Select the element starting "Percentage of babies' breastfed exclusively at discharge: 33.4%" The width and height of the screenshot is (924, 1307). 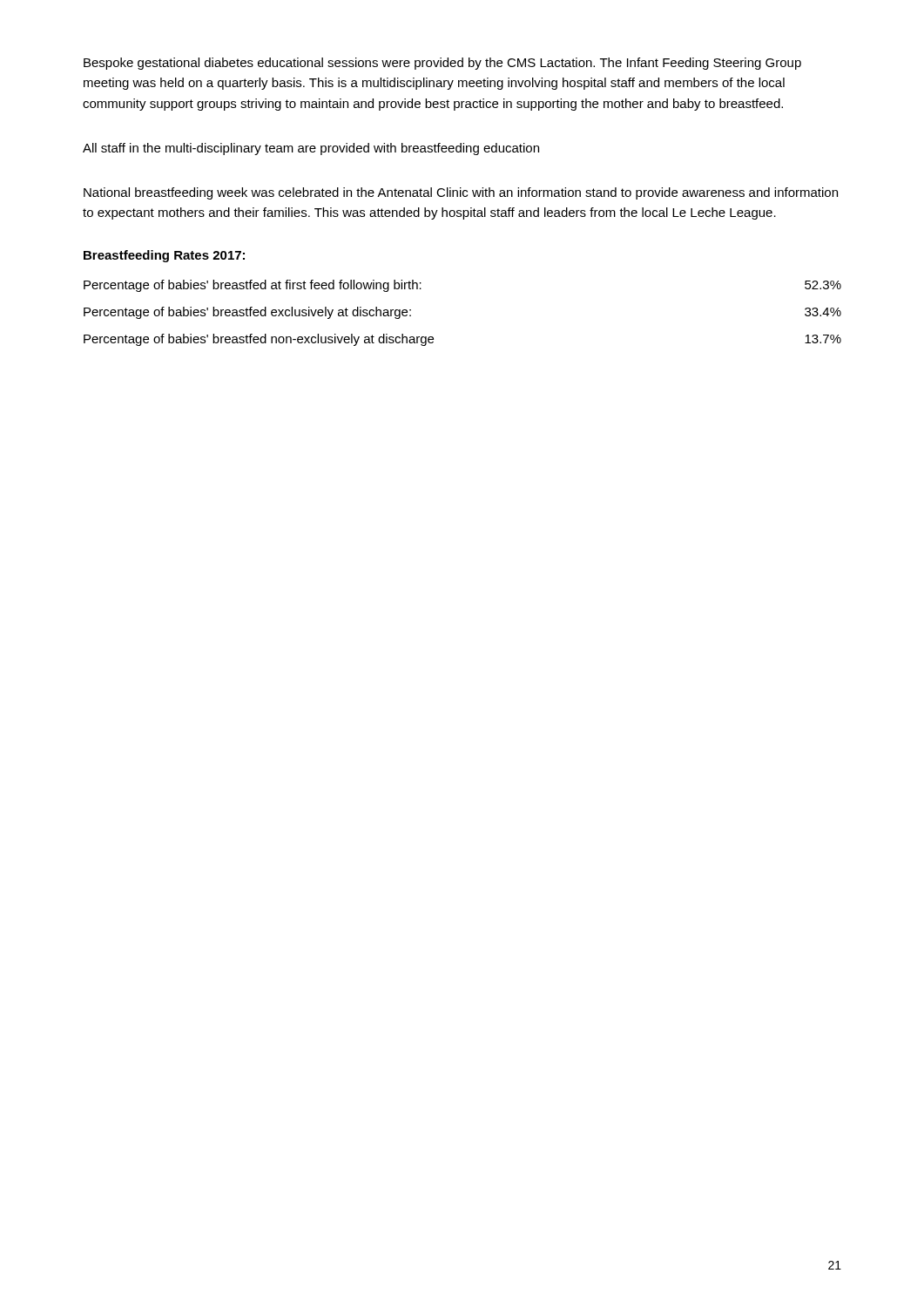tap(250, 312)
